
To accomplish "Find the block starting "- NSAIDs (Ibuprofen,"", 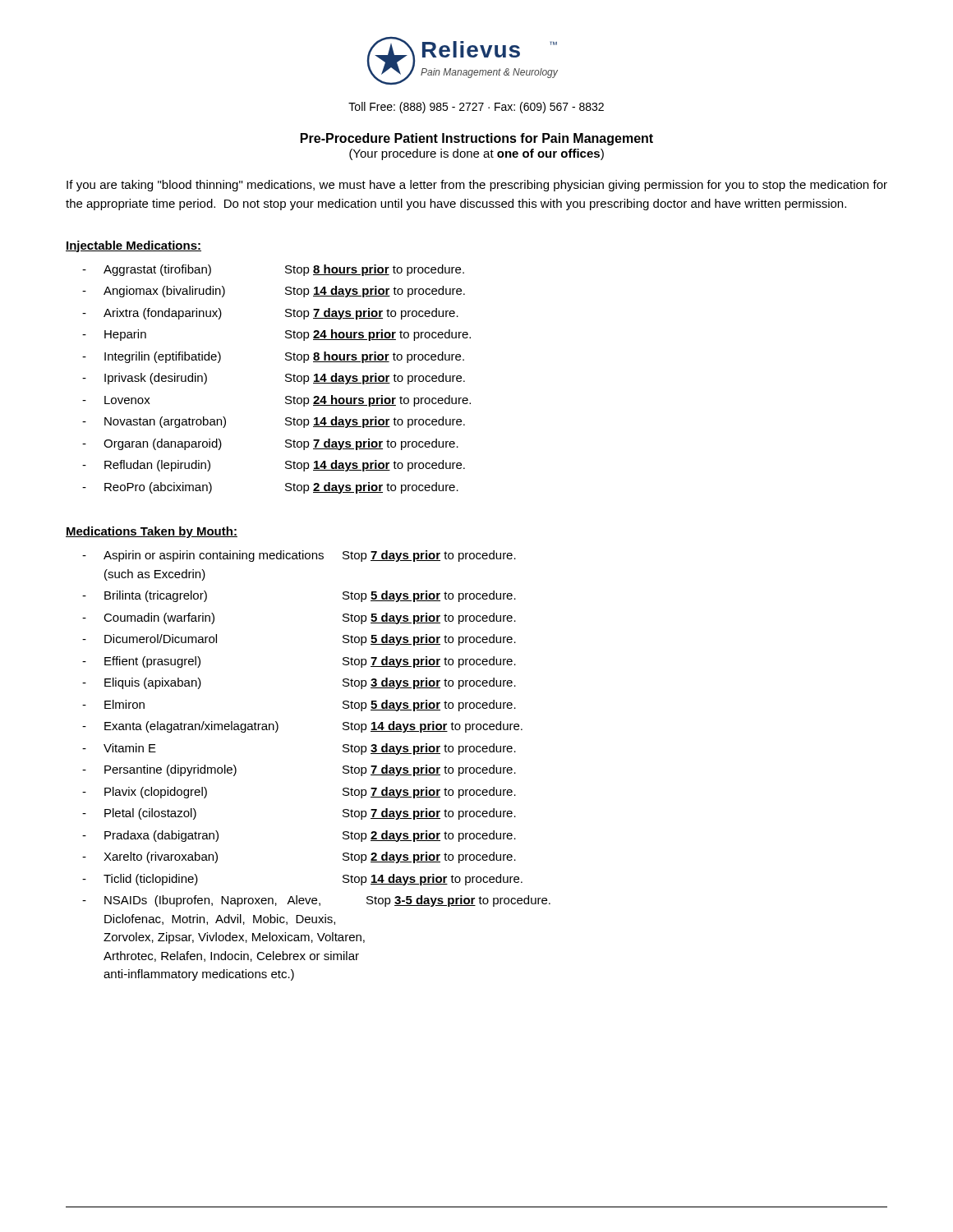I will click(x=316, y=901).
